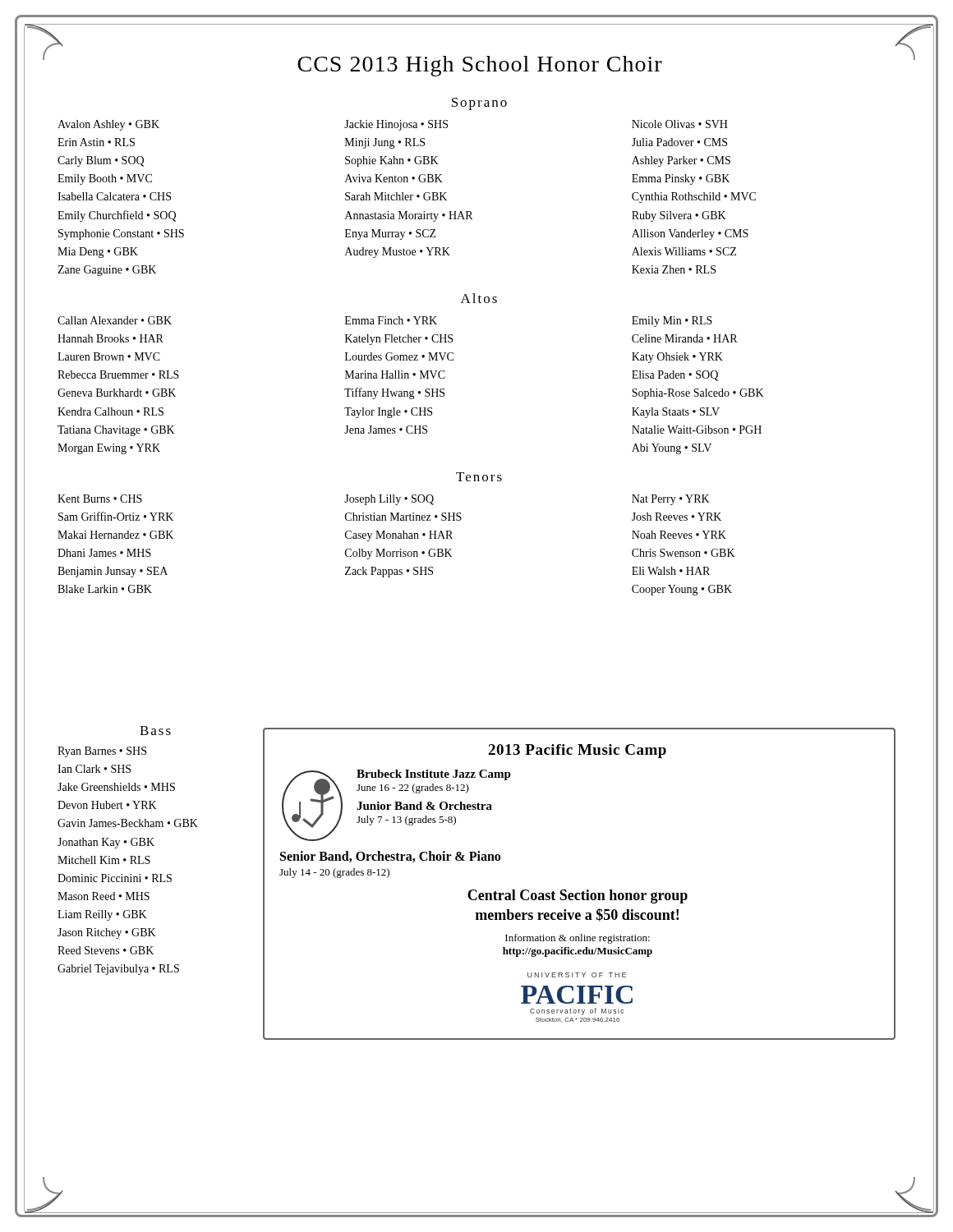Click on the element starting "Mia Deng • GBK"

coord(98,252)
